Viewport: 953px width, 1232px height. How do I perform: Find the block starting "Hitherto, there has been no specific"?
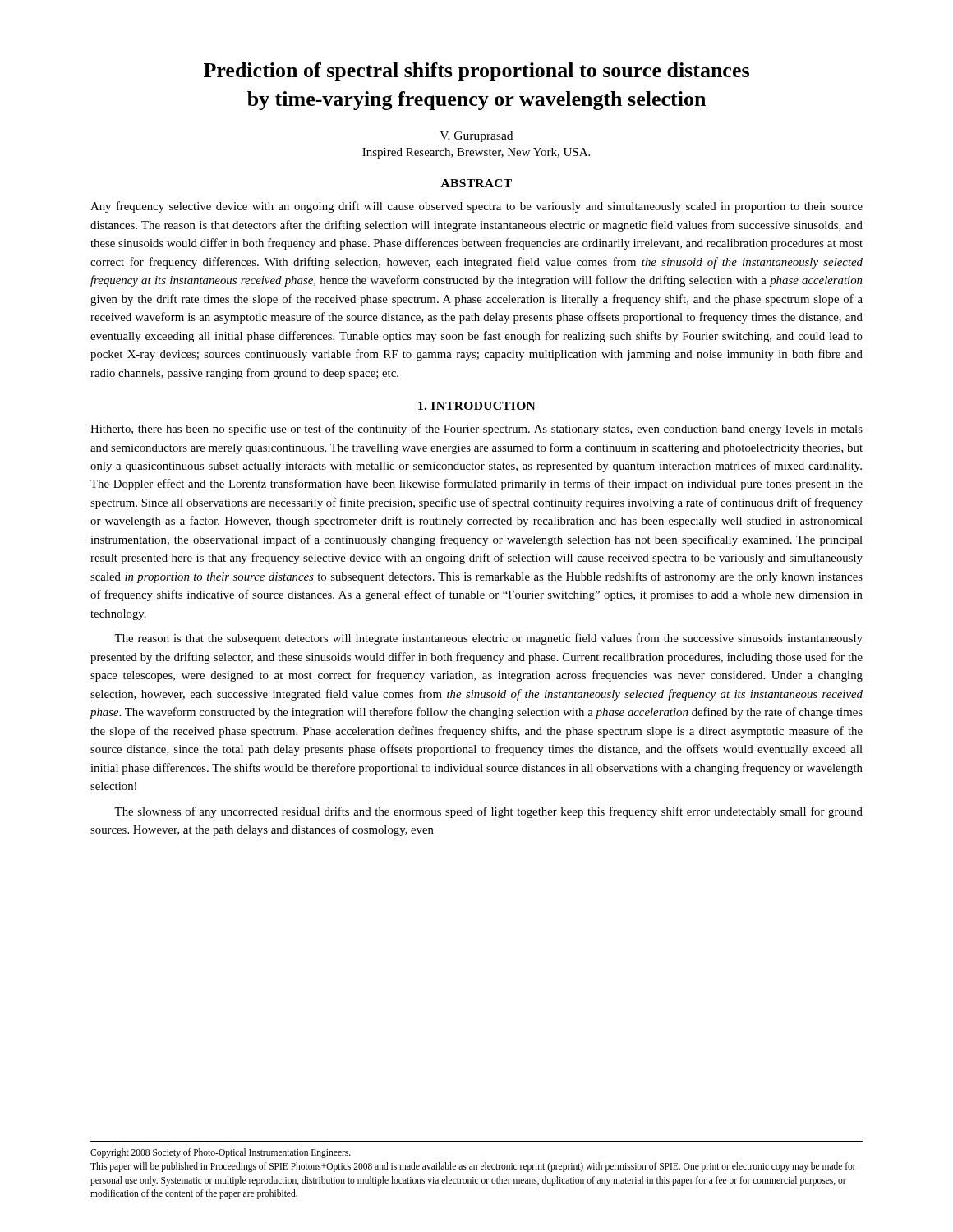(476, 521)
